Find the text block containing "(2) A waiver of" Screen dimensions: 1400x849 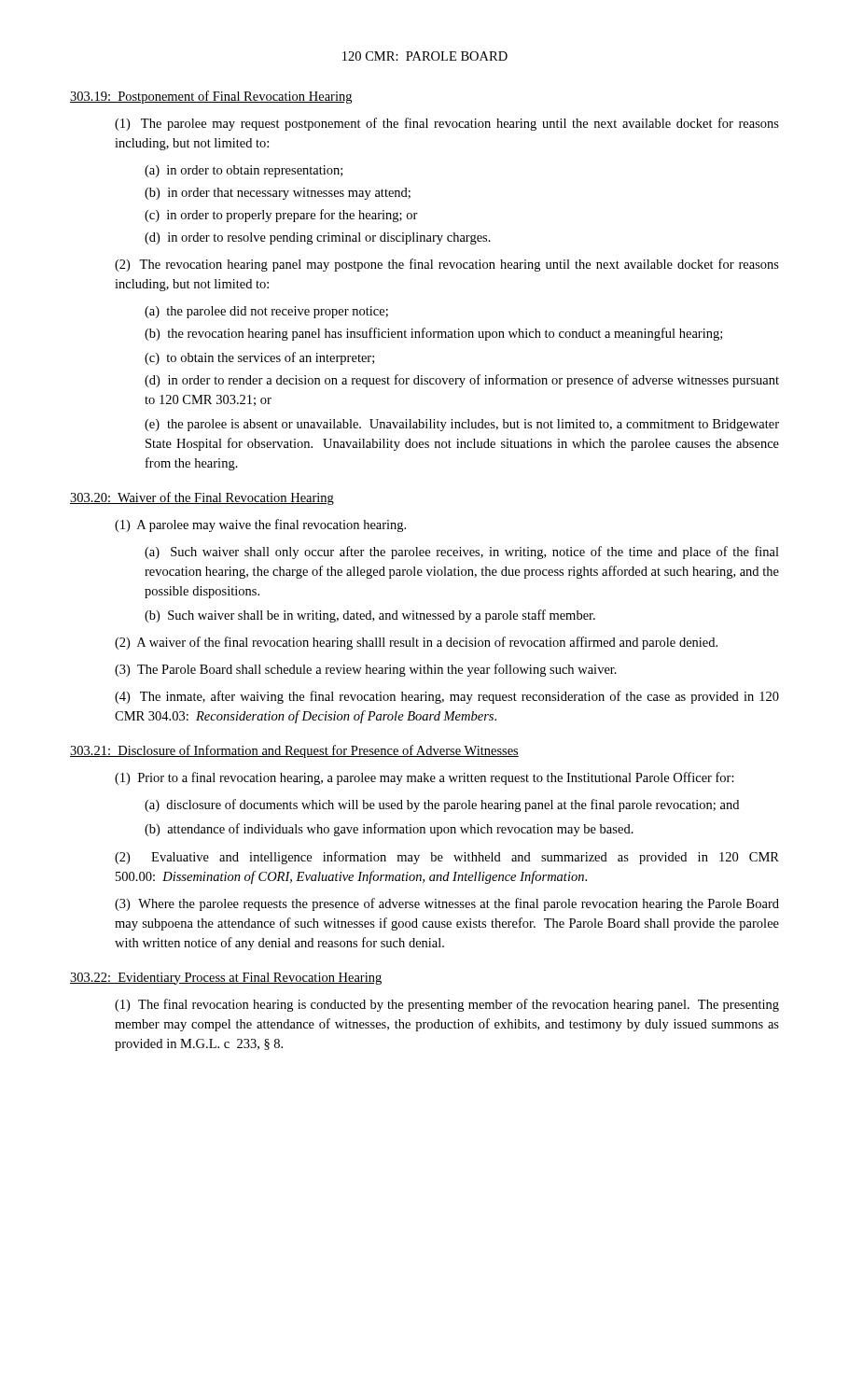point(417,642)
